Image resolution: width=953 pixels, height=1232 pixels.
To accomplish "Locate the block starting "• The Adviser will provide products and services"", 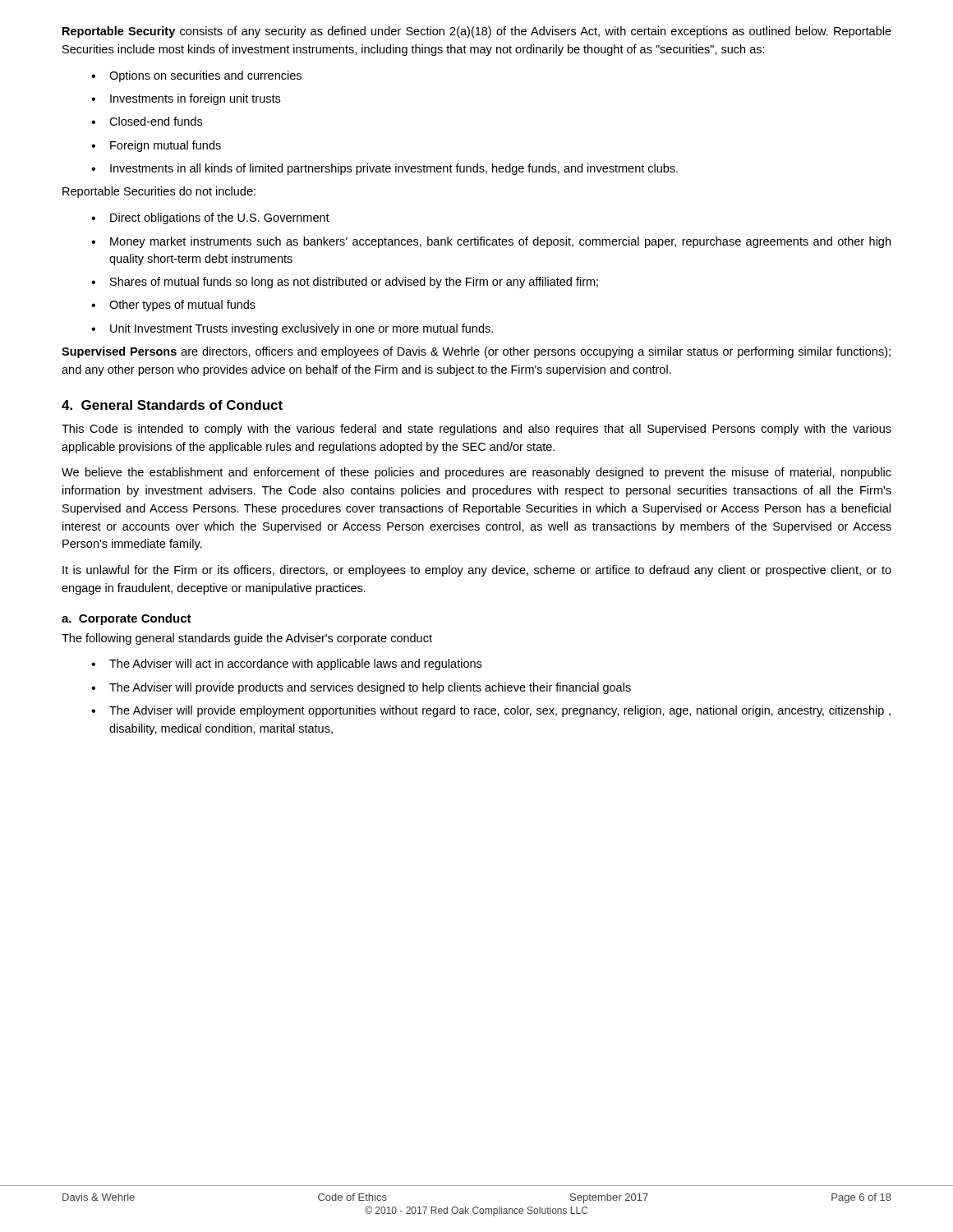I will point(491,688).
